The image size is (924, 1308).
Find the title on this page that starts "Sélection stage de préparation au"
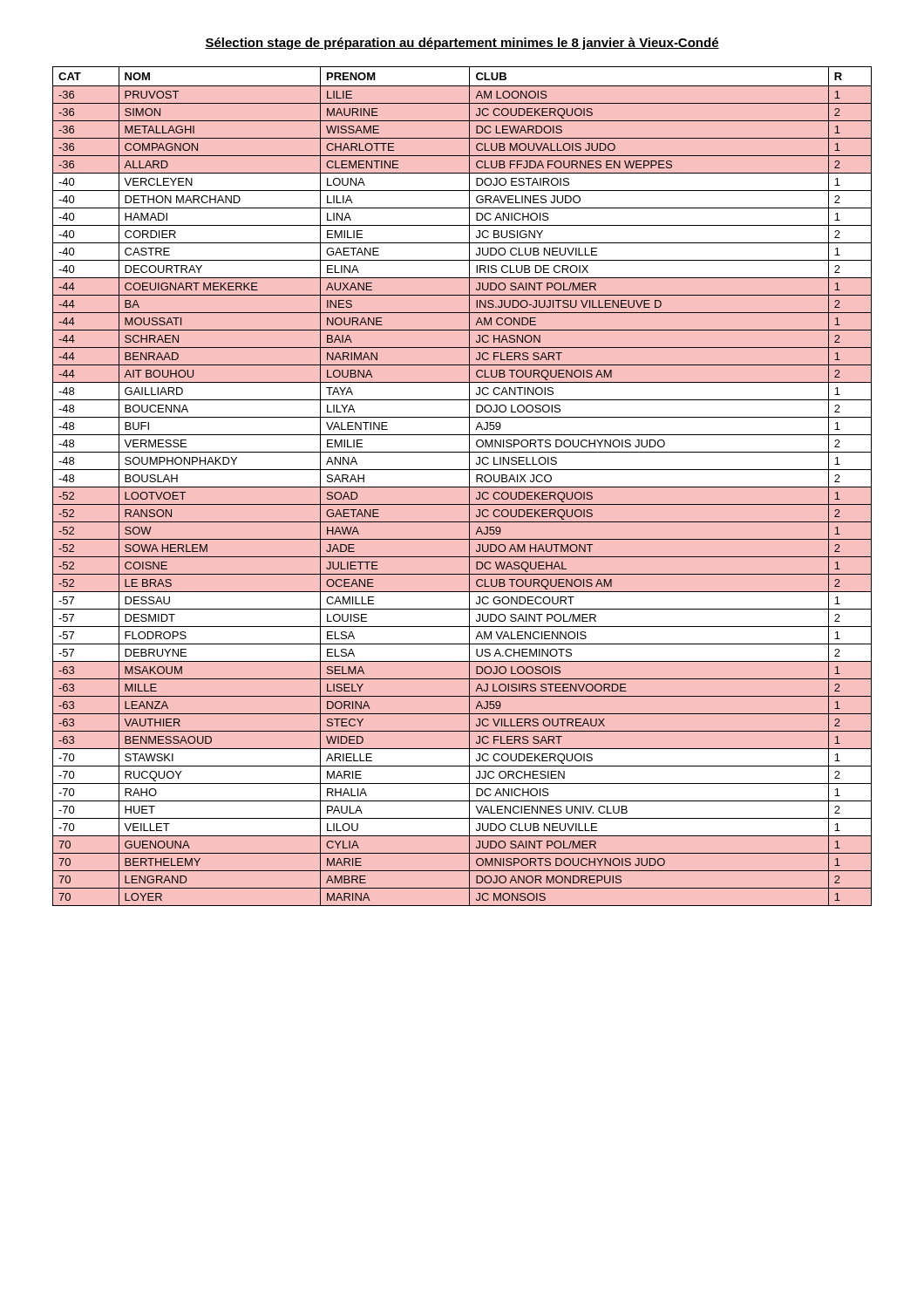point(462,42)
